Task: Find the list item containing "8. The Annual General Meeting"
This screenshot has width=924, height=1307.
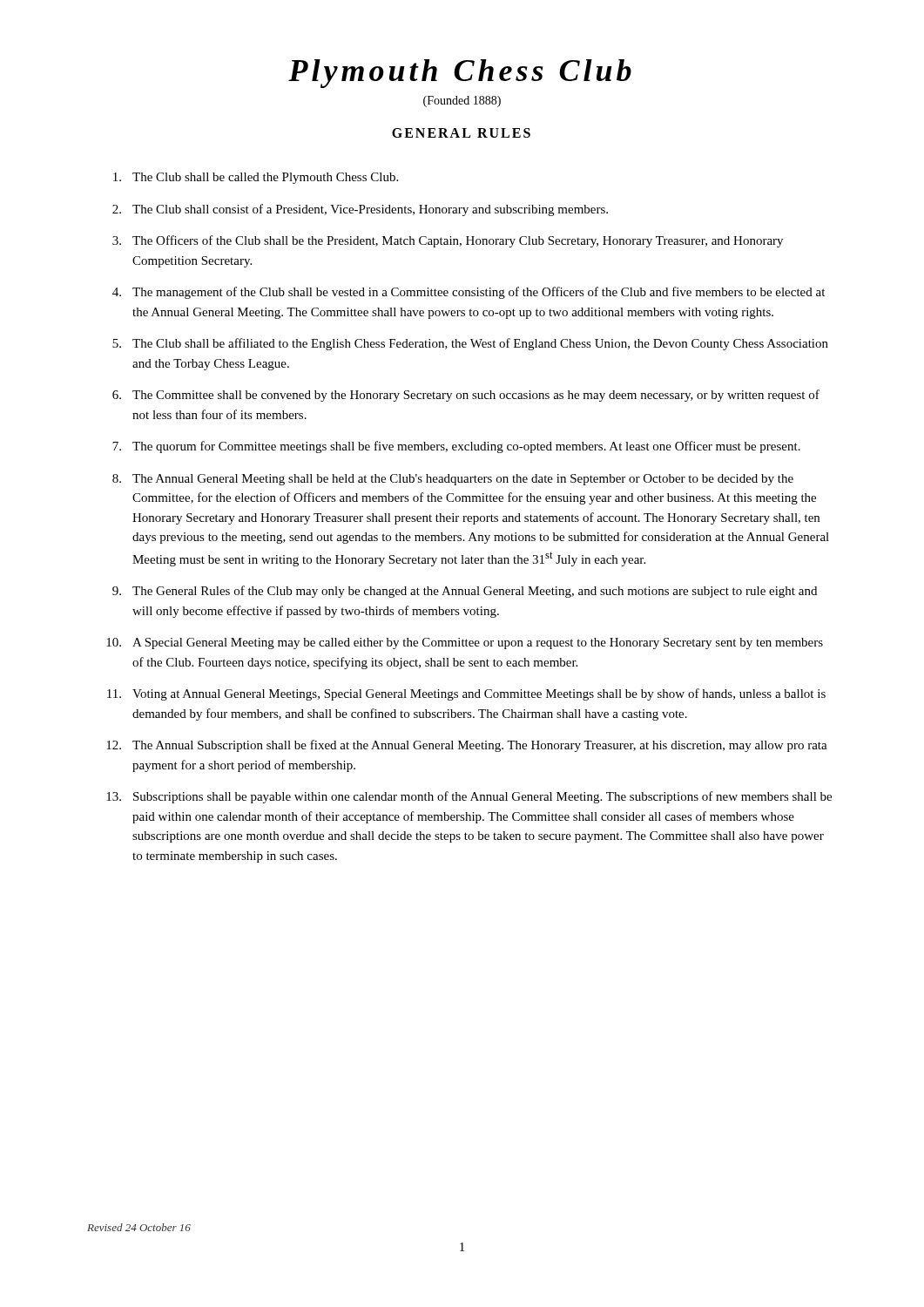Action: [462, 519]
